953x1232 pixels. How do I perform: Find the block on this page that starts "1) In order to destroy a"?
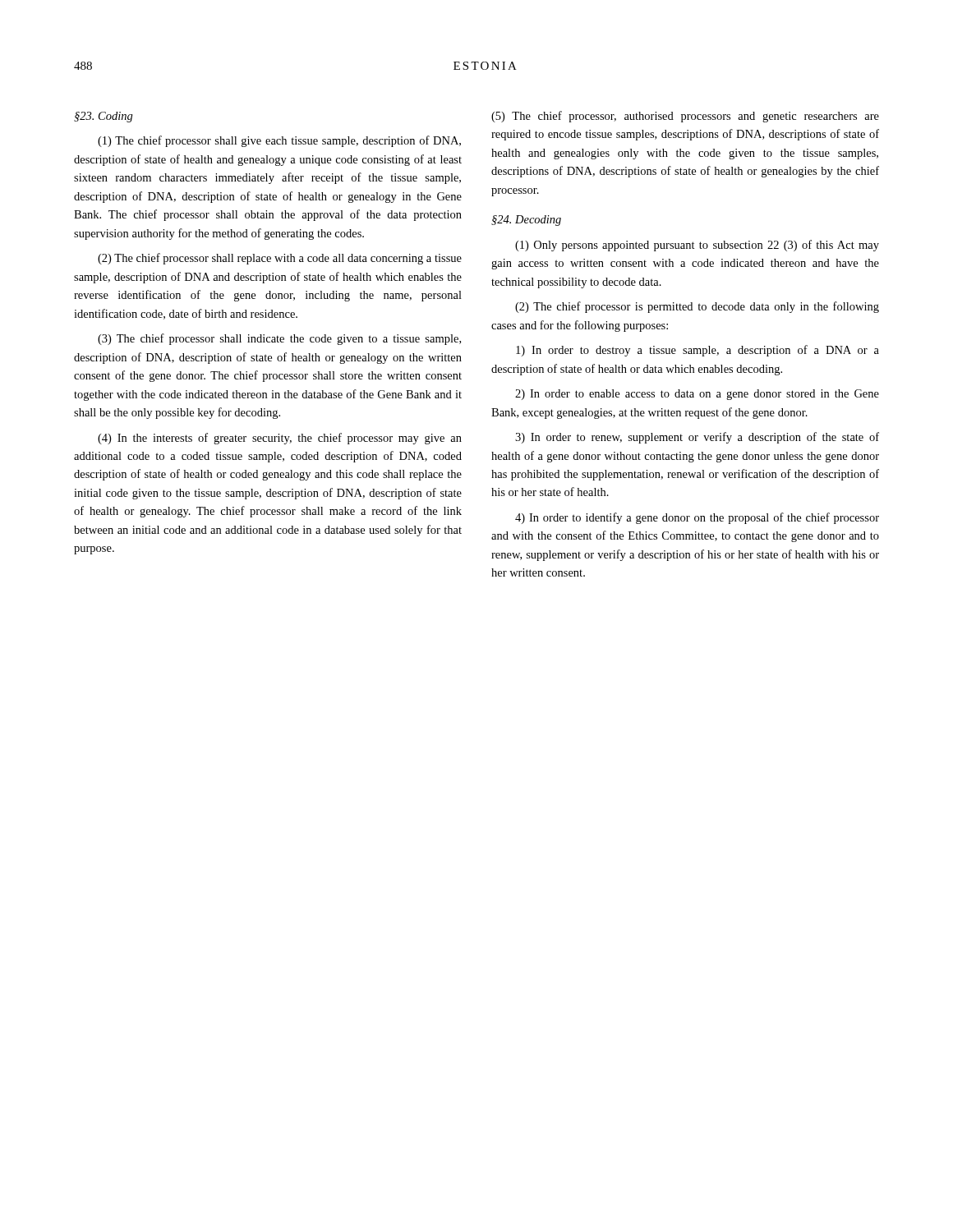point(685,359)
